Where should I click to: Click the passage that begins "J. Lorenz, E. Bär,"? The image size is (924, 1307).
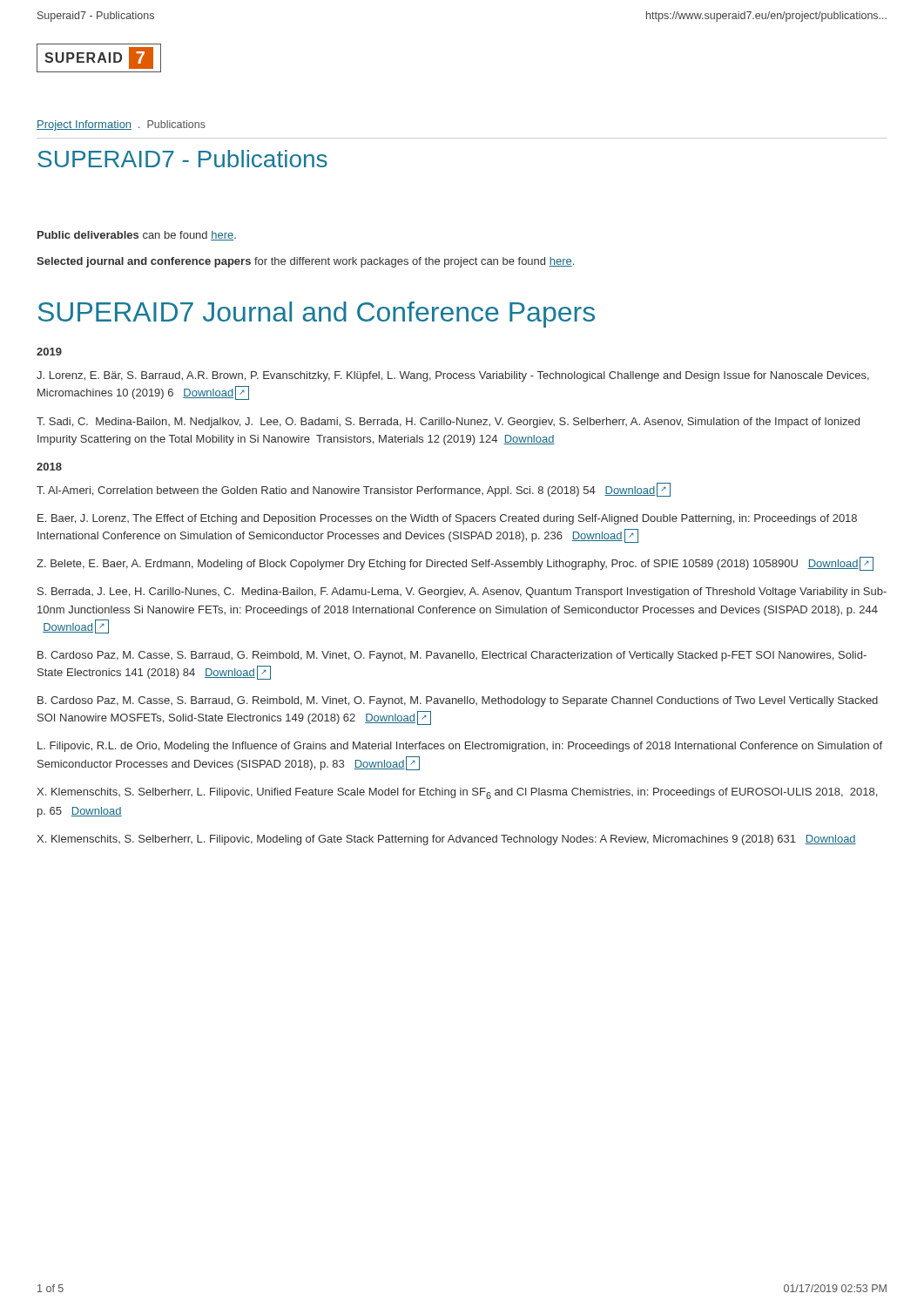[453, 384]
